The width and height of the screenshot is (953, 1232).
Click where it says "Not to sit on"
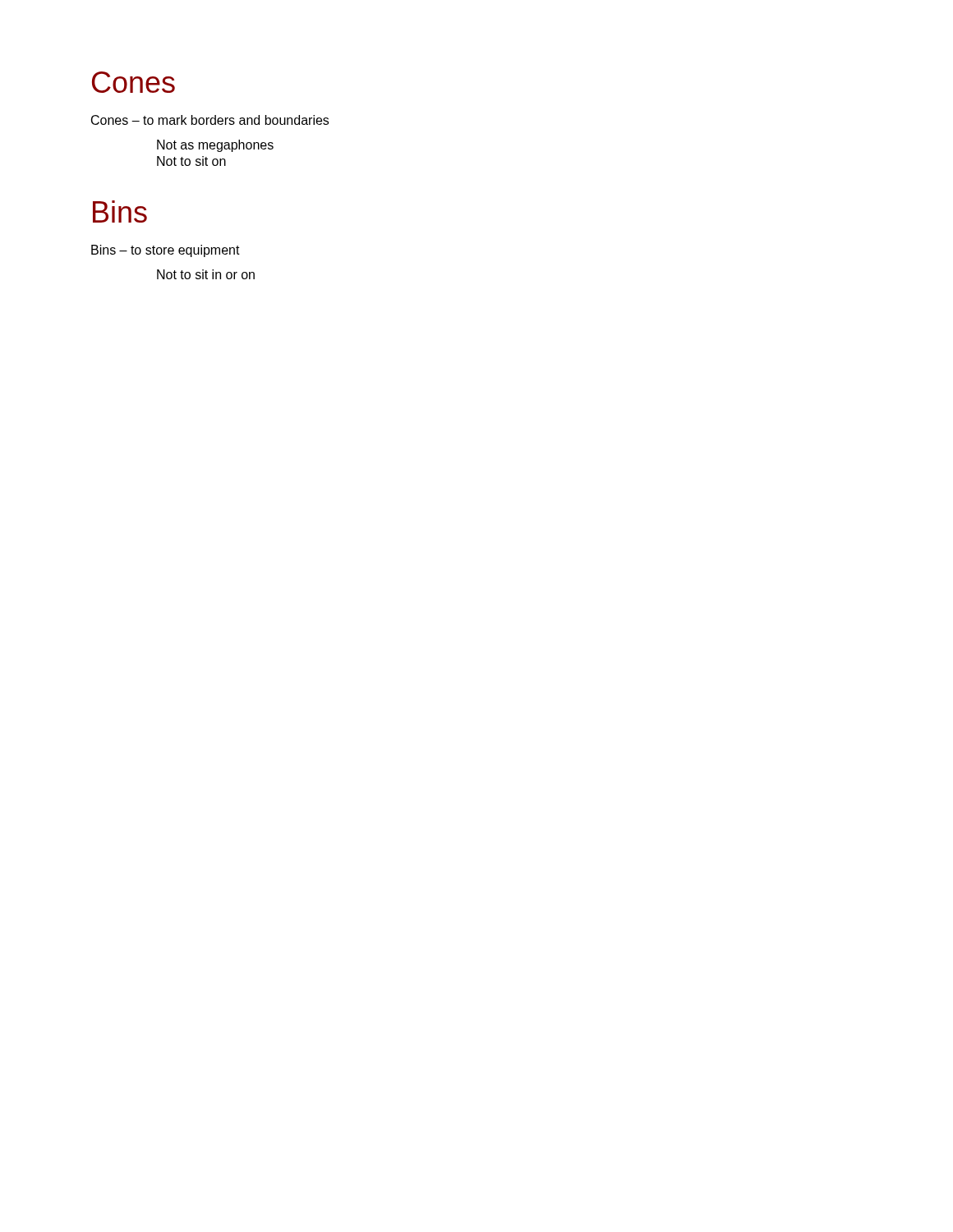tap(191, 161)
